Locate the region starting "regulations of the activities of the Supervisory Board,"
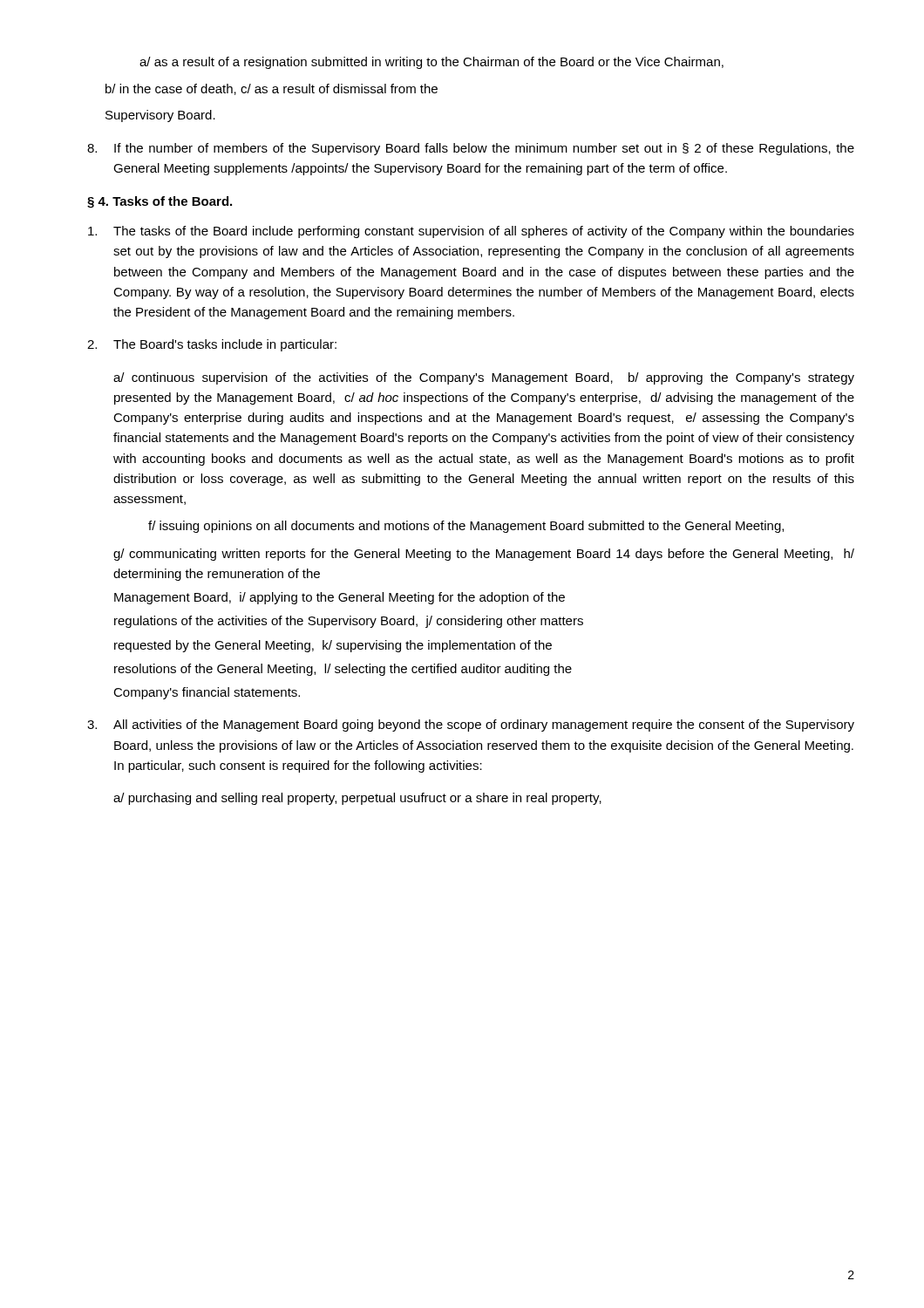Image resolution: width=924 pixels, height=1308 pixels. pos(348,621)
